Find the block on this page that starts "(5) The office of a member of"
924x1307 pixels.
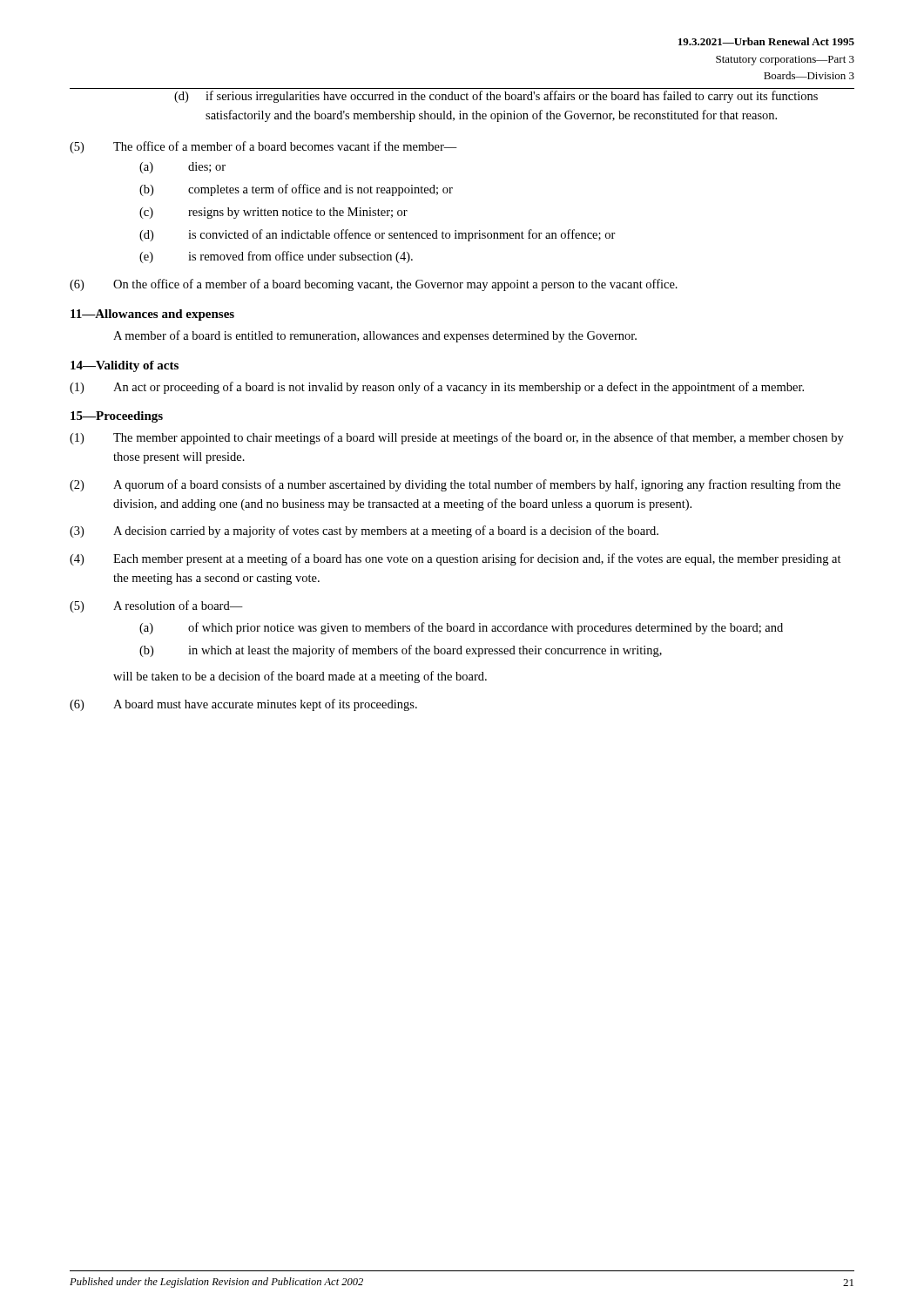462,147
